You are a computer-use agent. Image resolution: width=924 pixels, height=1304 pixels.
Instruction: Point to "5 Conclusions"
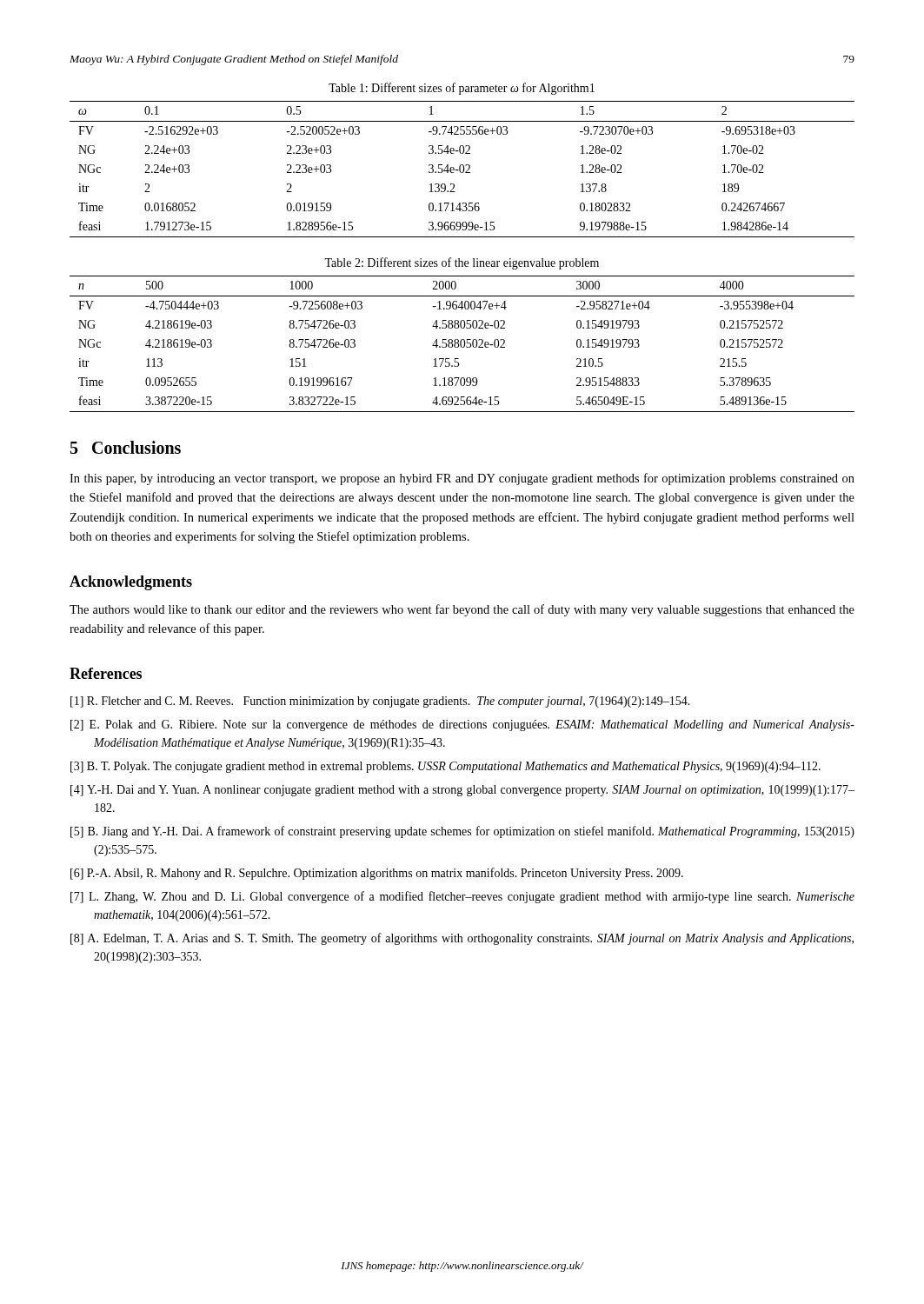tap(125, 448)
